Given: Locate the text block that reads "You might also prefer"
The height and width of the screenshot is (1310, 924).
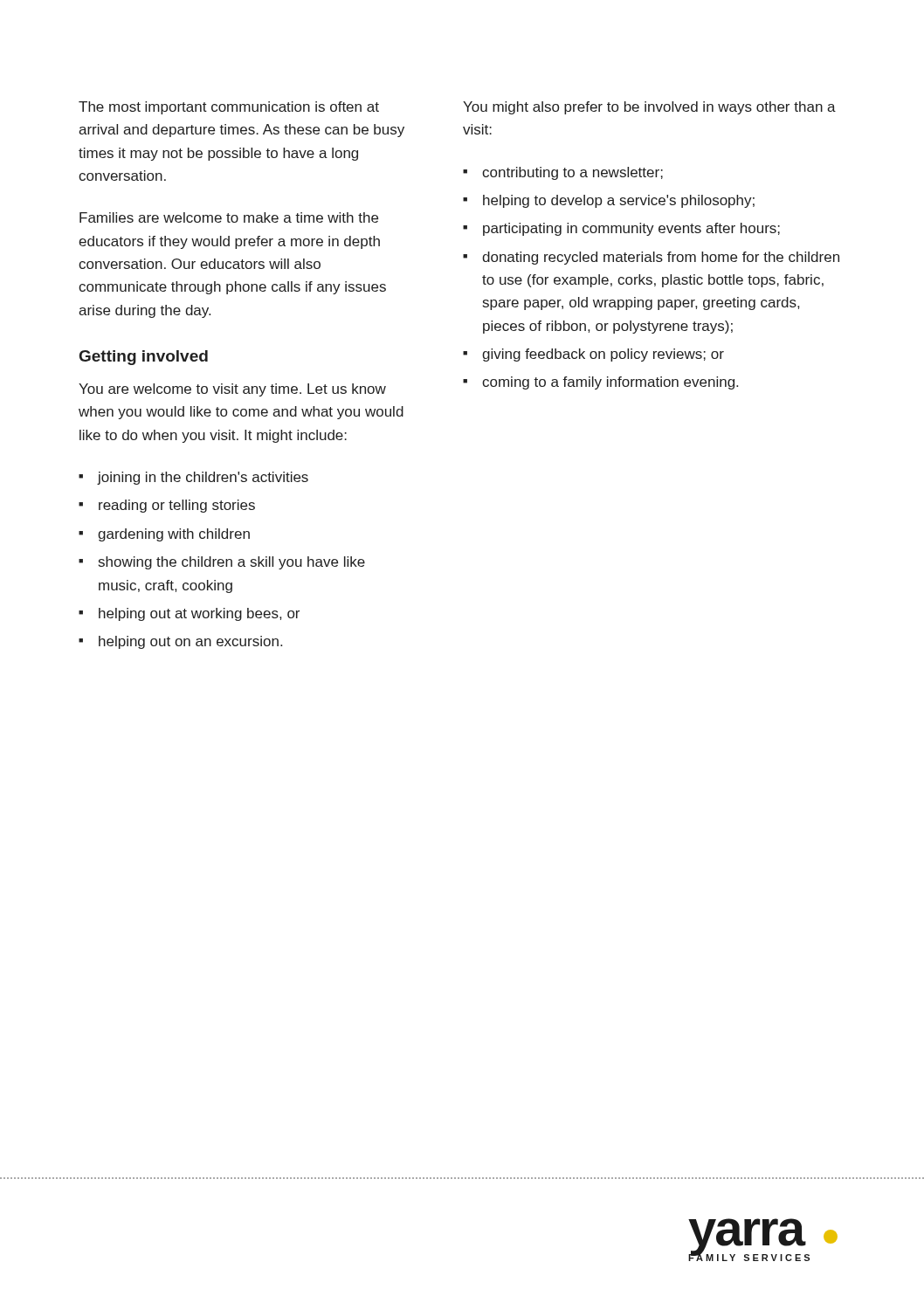Looking at the screenshot, I should [x=649, y=118].
